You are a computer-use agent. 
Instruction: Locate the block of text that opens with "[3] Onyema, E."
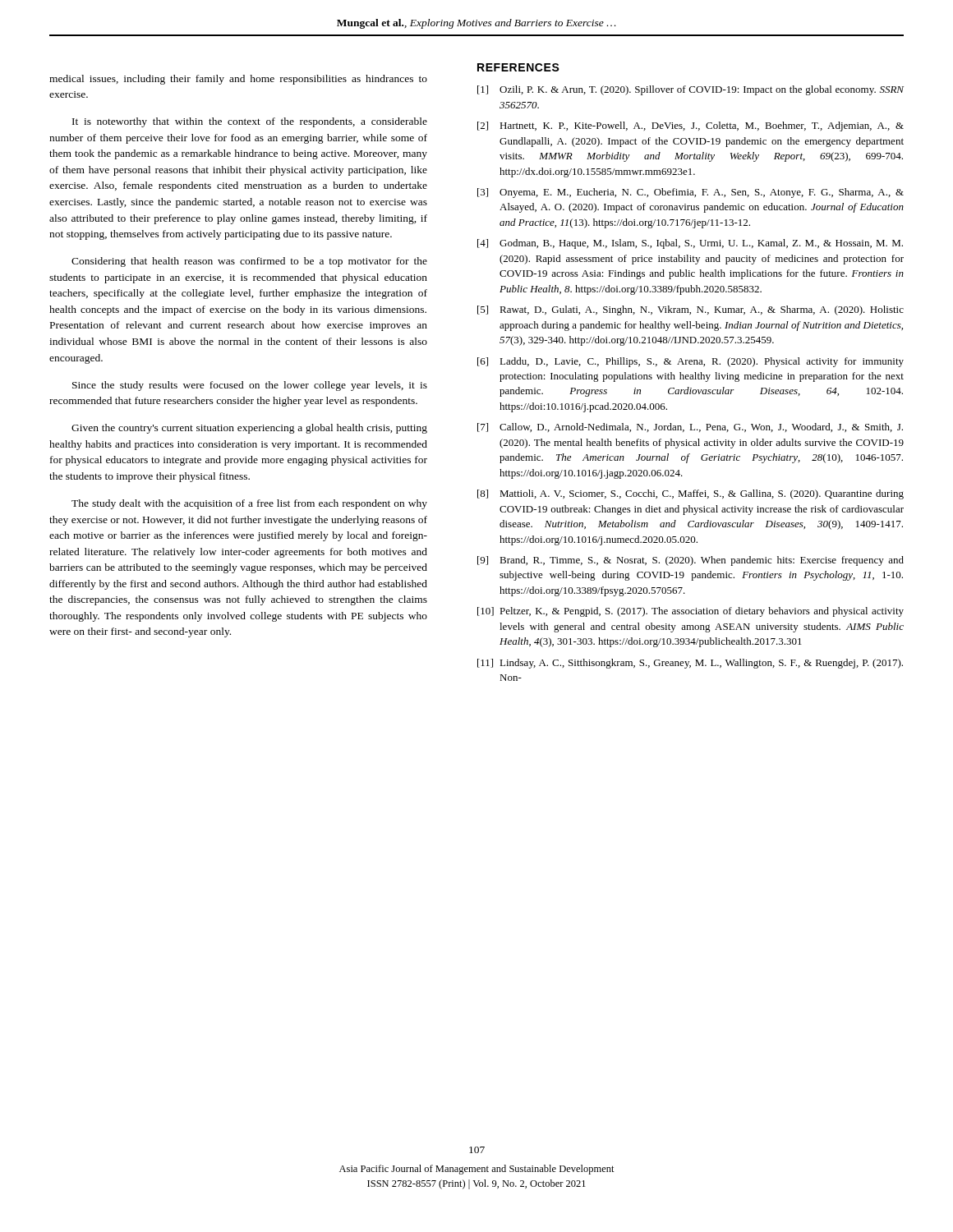pos(690,208)
